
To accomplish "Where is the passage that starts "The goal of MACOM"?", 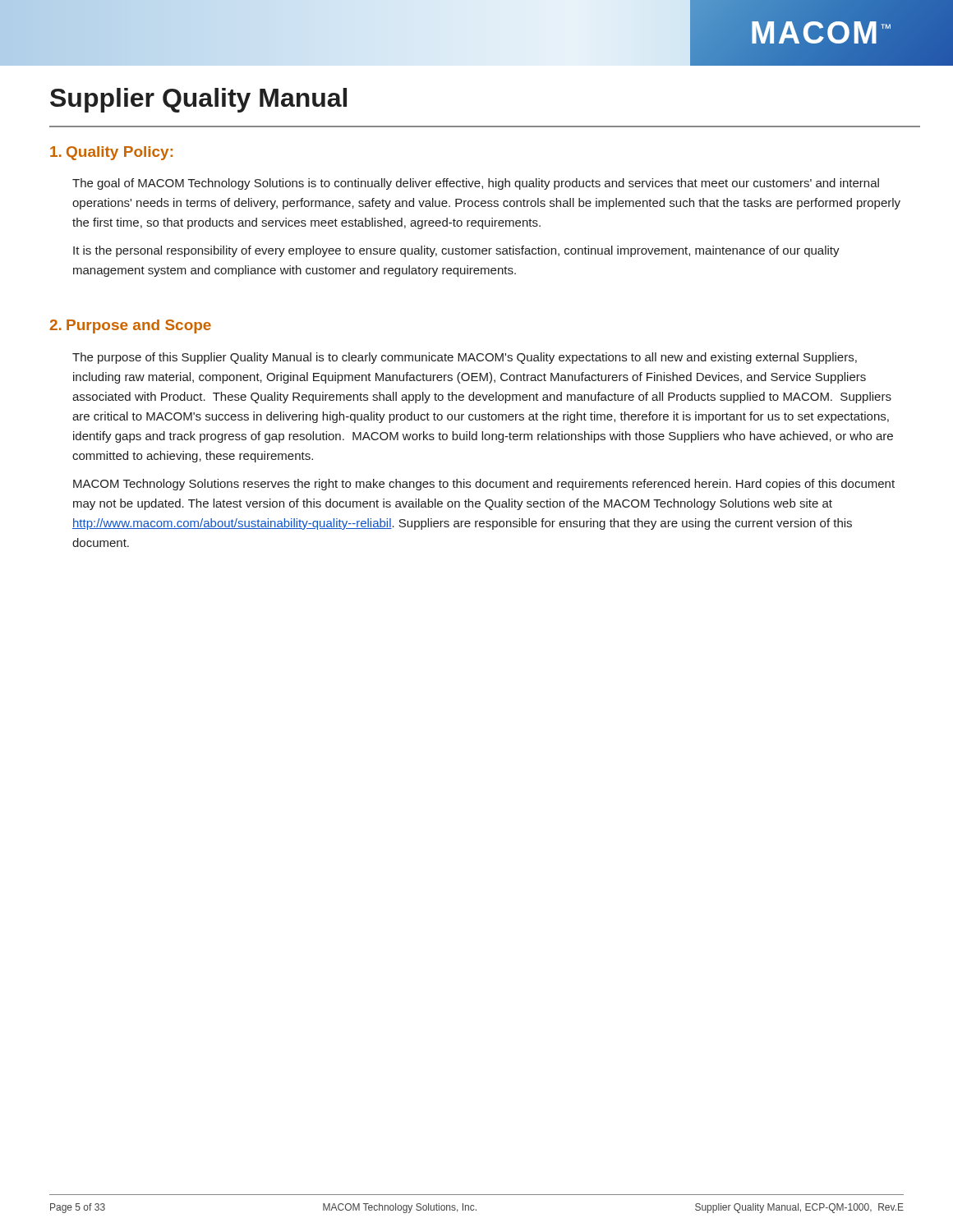I will pyautogui.click(x=488, y=203).
